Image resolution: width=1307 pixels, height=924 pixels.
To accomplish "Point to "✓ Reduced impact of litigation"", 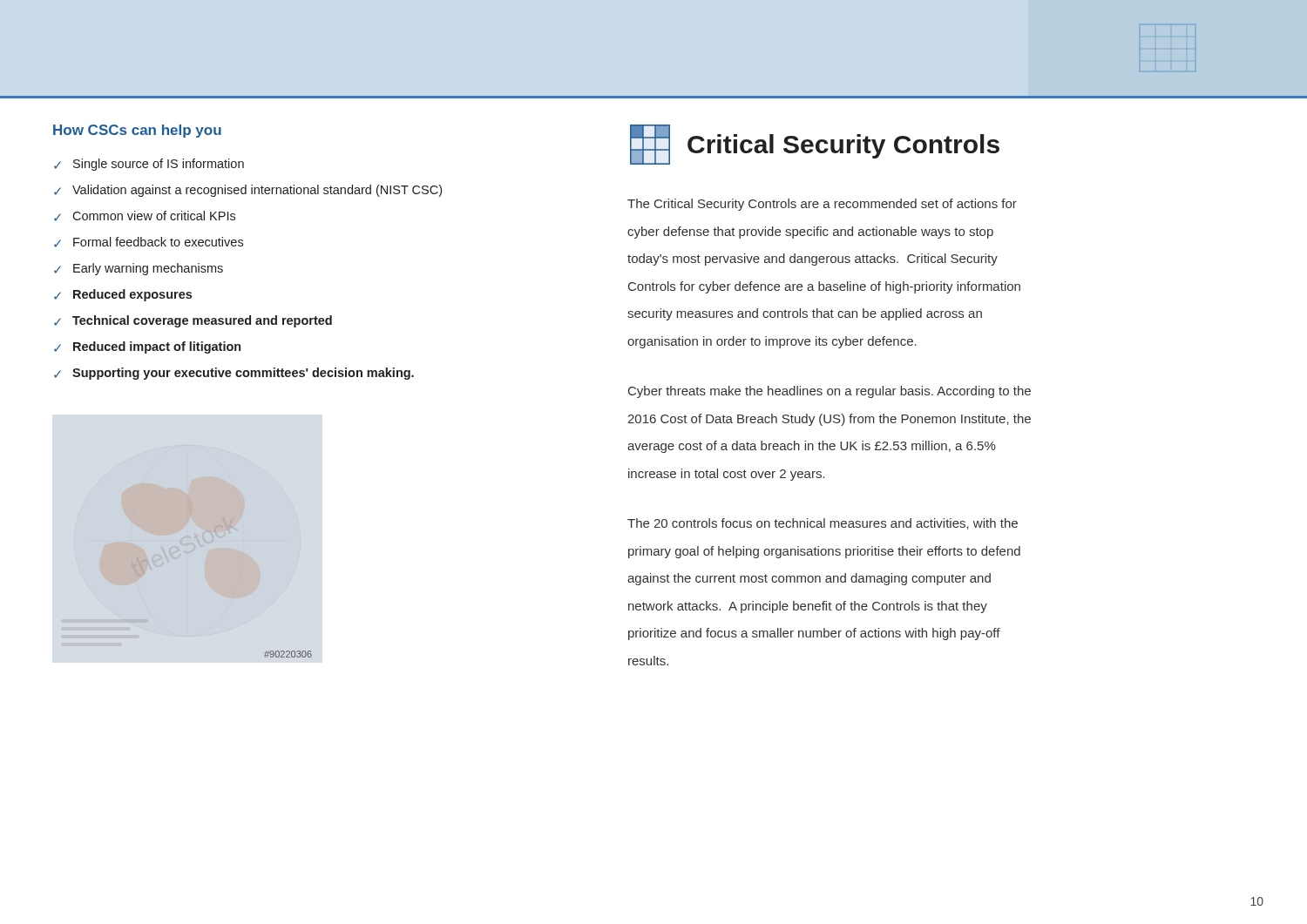I will 147,347.
